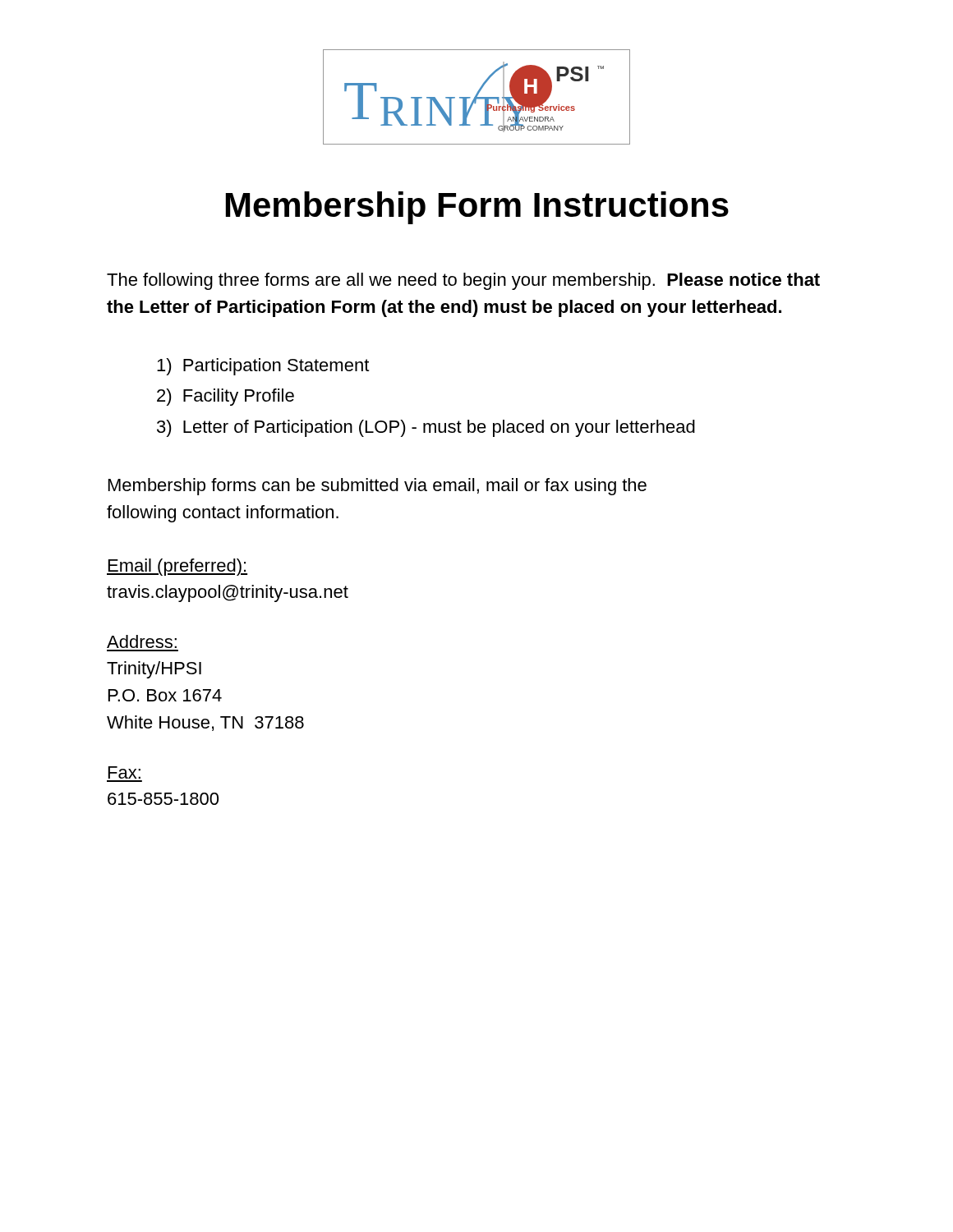Click on the text block starting "Fax: 615-855-1800"
Image resolution: width=953 pixels, height=1232 pixels.
click(124, 772)
